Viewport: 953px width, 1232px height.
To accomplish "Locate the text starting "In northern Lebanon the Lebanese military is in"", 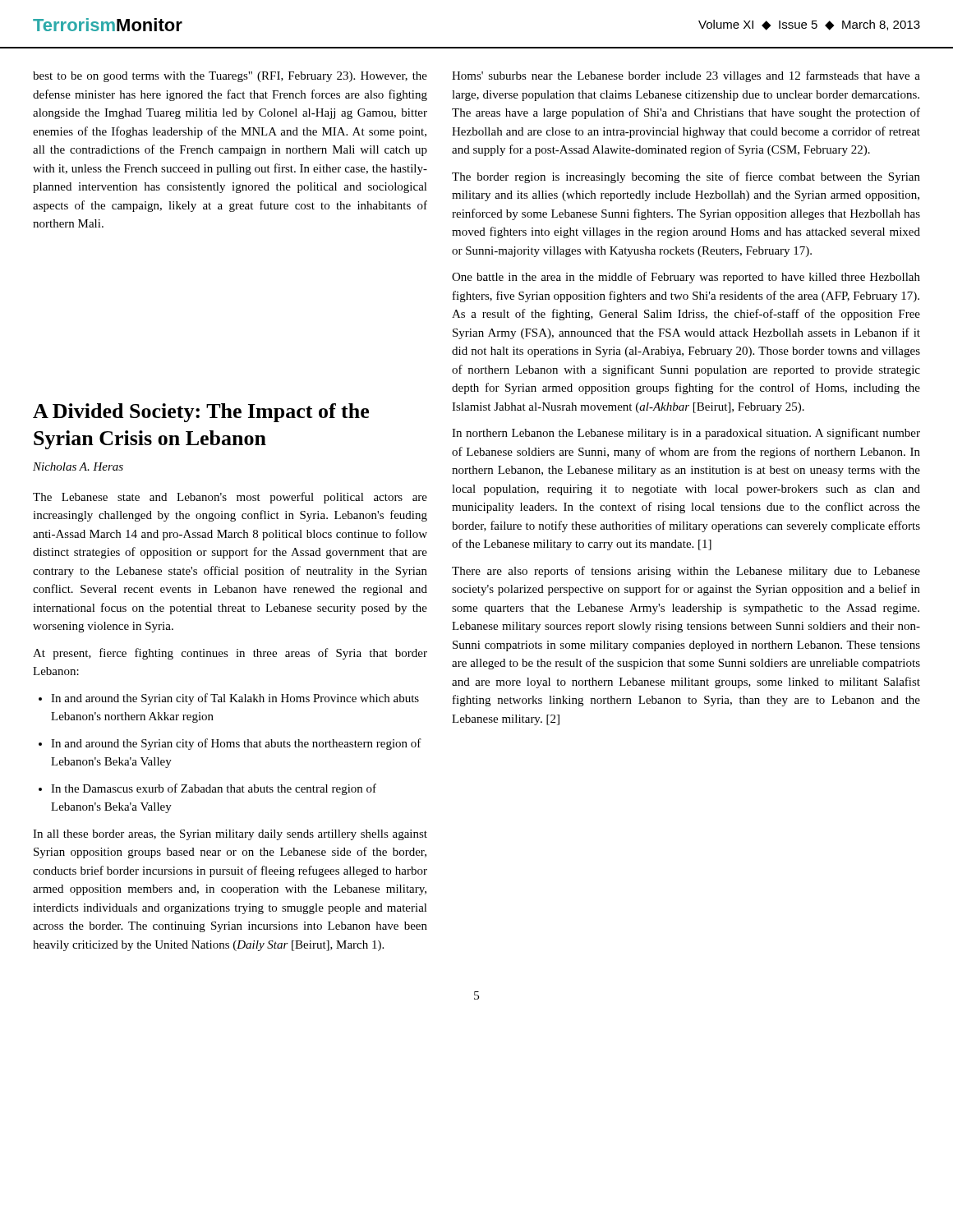I will coord(686,488).
